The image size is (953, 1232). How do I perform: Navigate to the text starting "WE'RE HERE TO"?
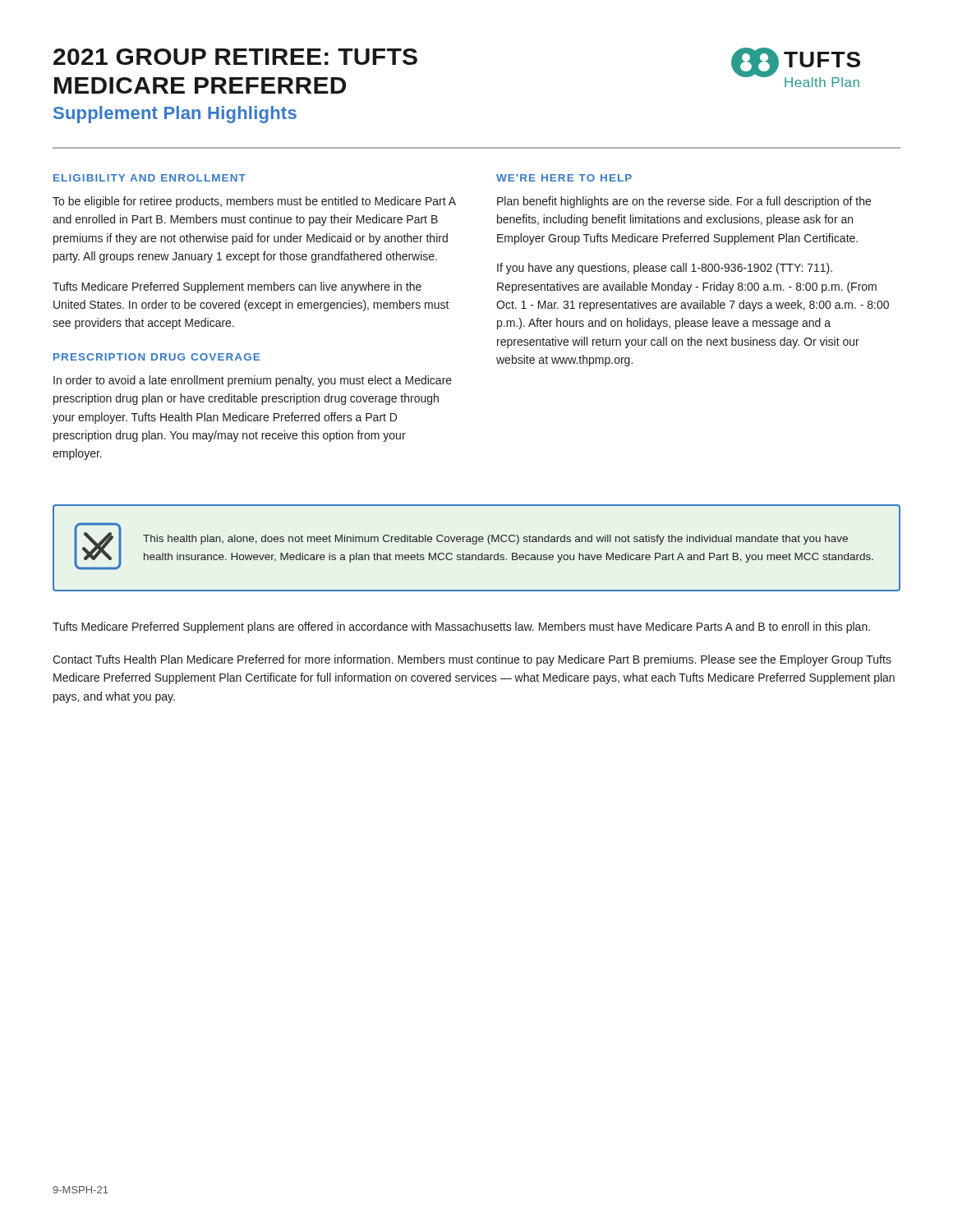click(x=565, y=178)
